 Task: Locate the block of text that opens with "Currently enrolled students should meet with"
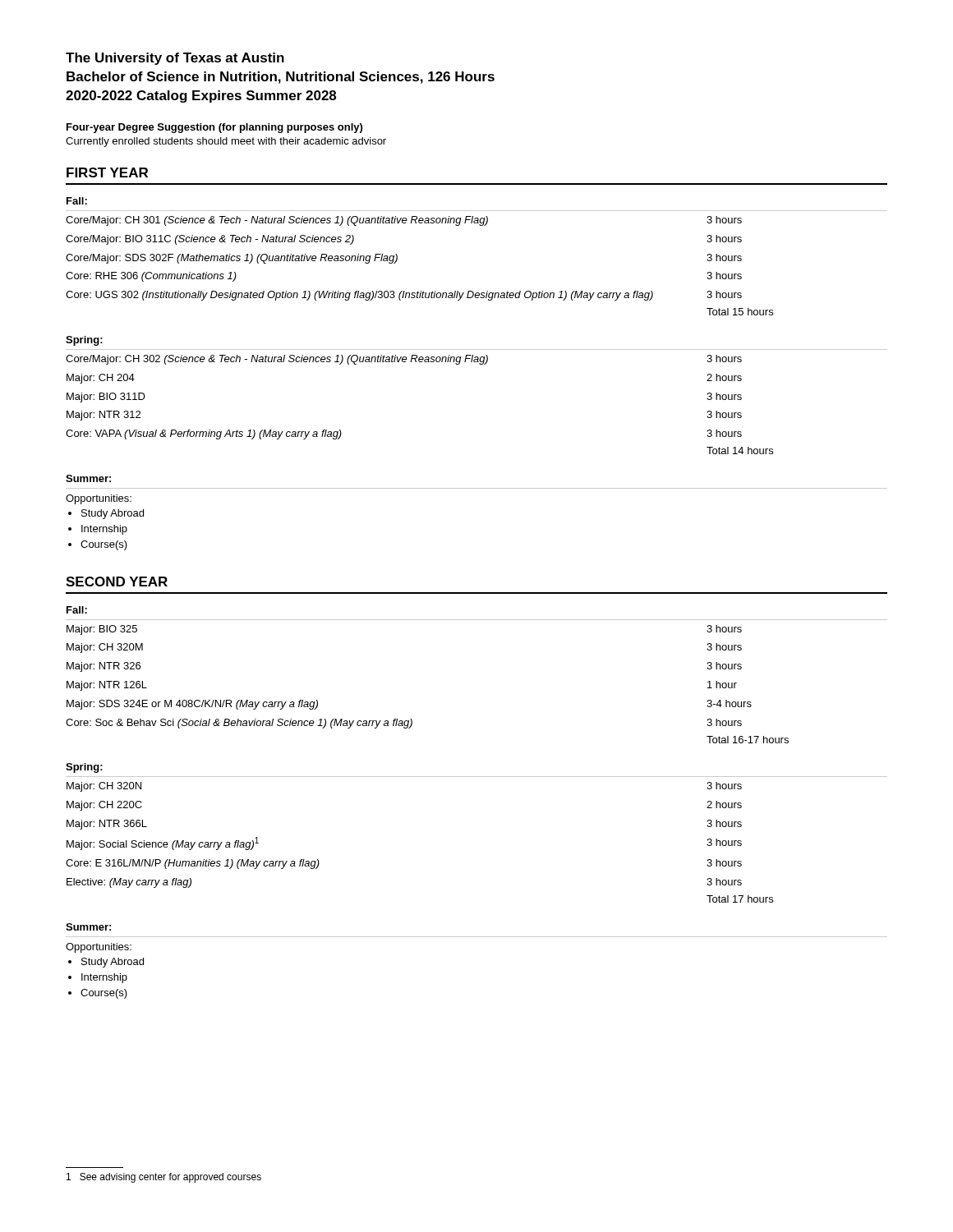226,141
